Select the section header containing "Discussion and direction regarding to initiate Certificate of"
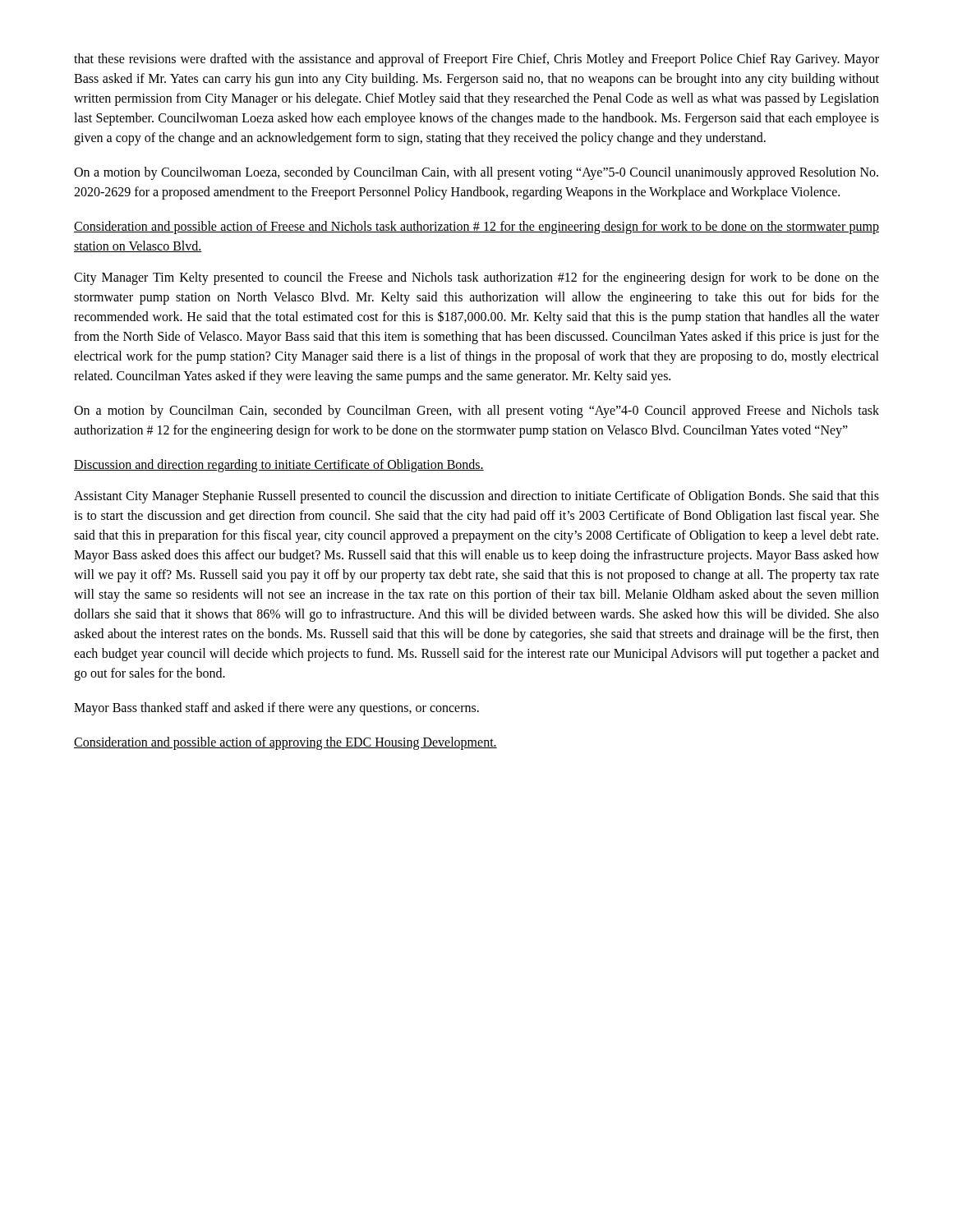Image resolution: width=953 pixels, height=1232 pixels. pos(279,464)
